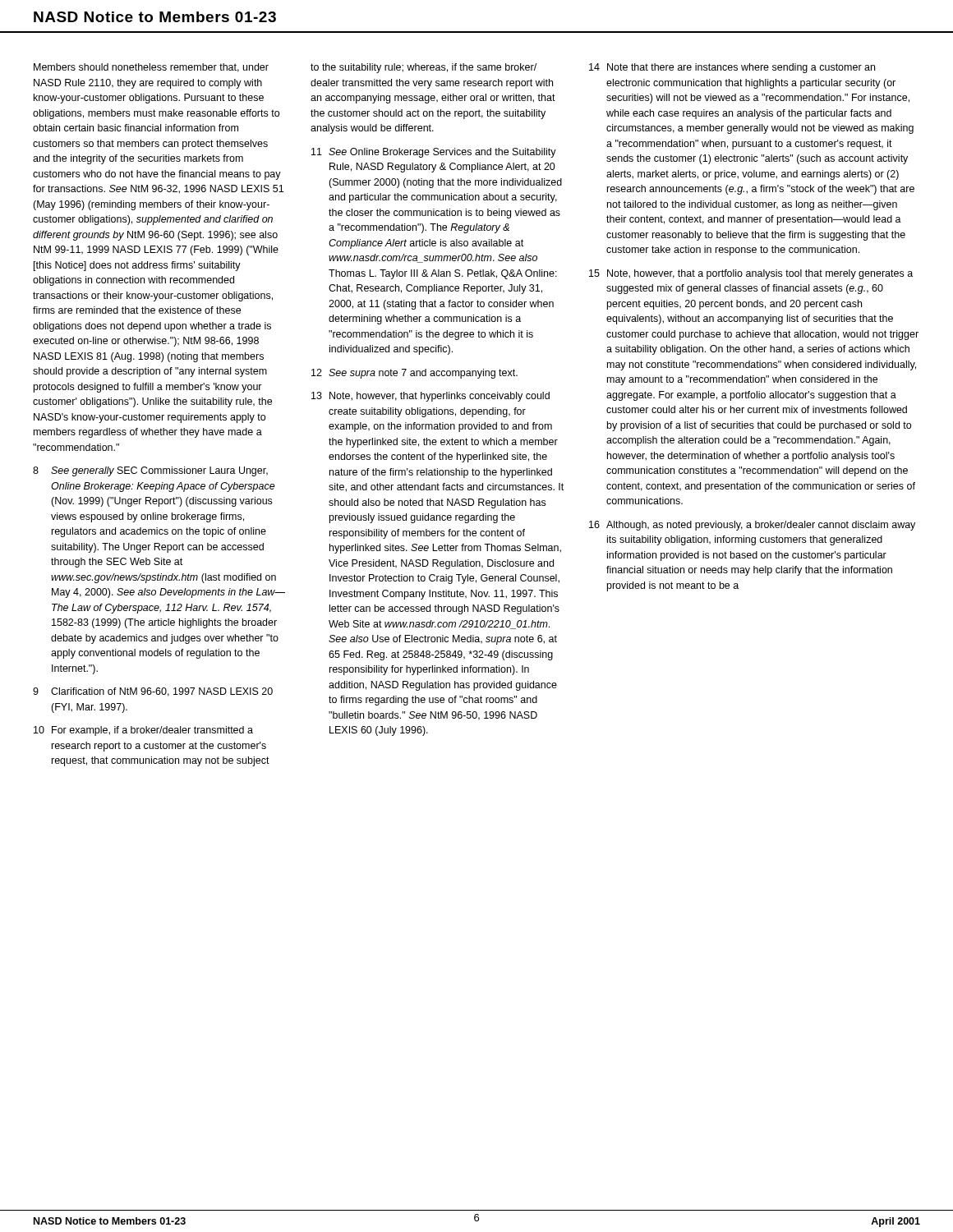Navigate to the region starting "13 Note, however, that hyperlinks conceivably"
The height and width of the screenshot is (1232, 953).
(x=438, y=563)
